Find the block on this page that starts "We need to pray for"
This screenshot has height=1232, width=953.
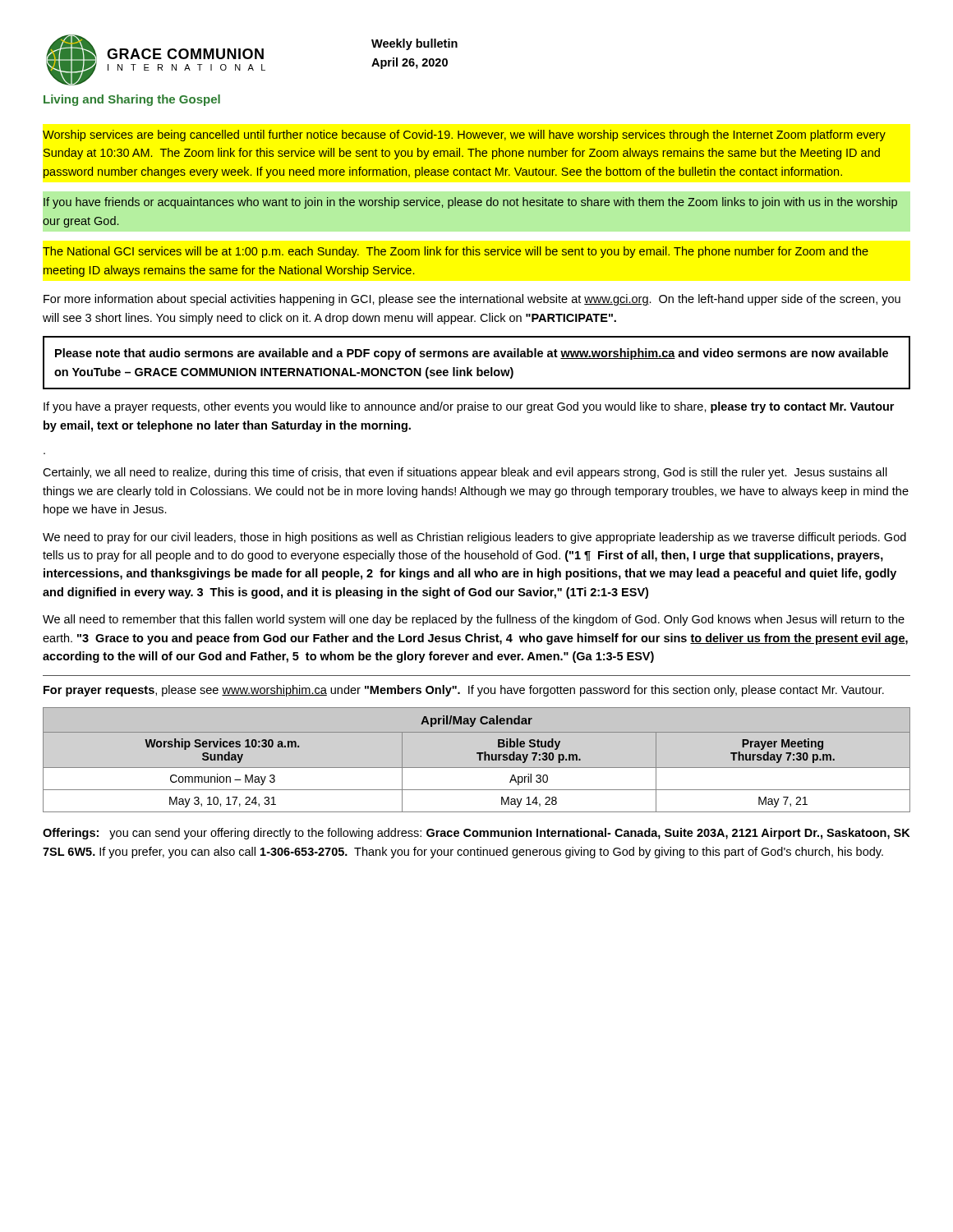[475, 564]
